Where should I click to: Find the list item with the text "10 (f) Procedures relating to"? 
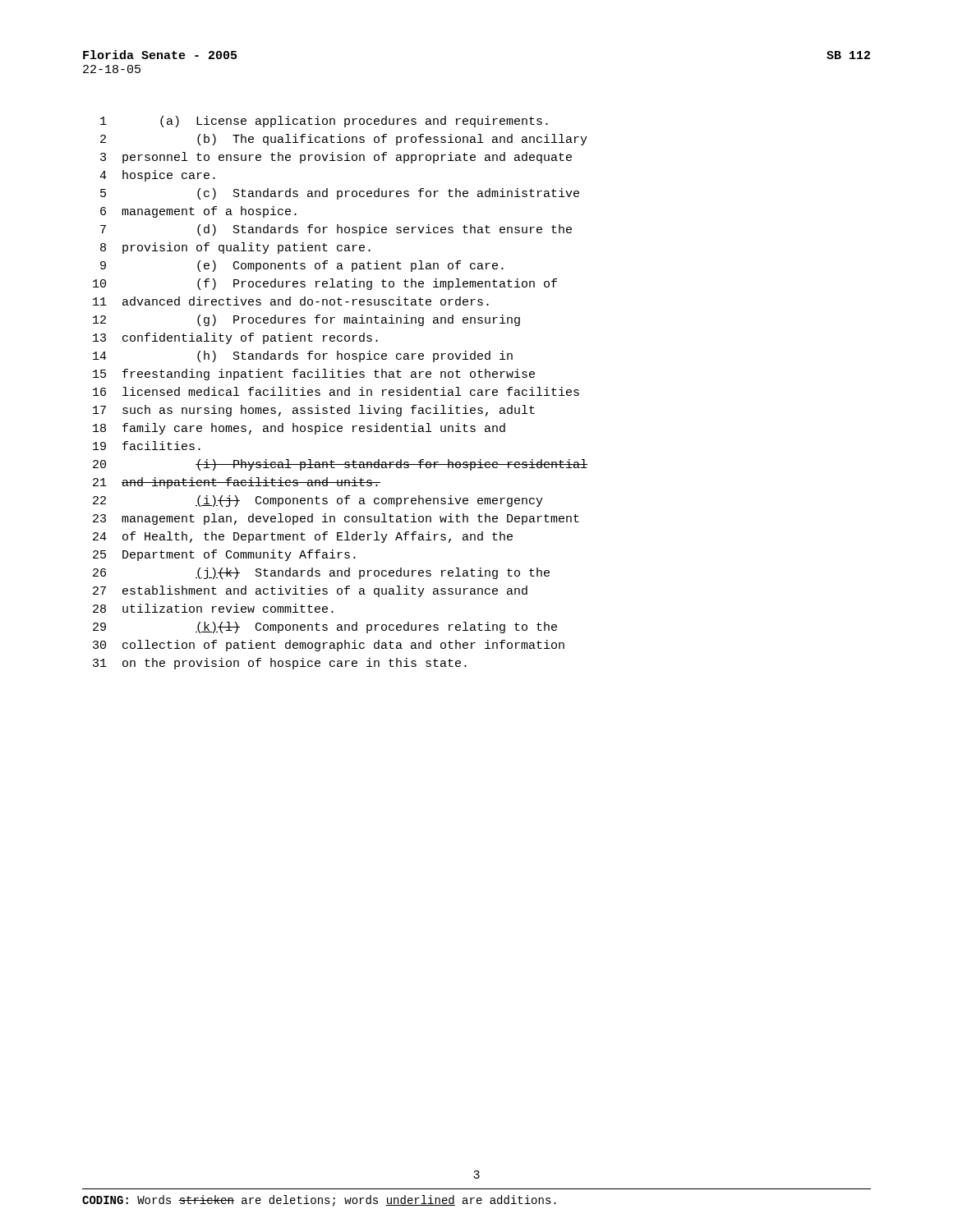[x=320, y=285]
